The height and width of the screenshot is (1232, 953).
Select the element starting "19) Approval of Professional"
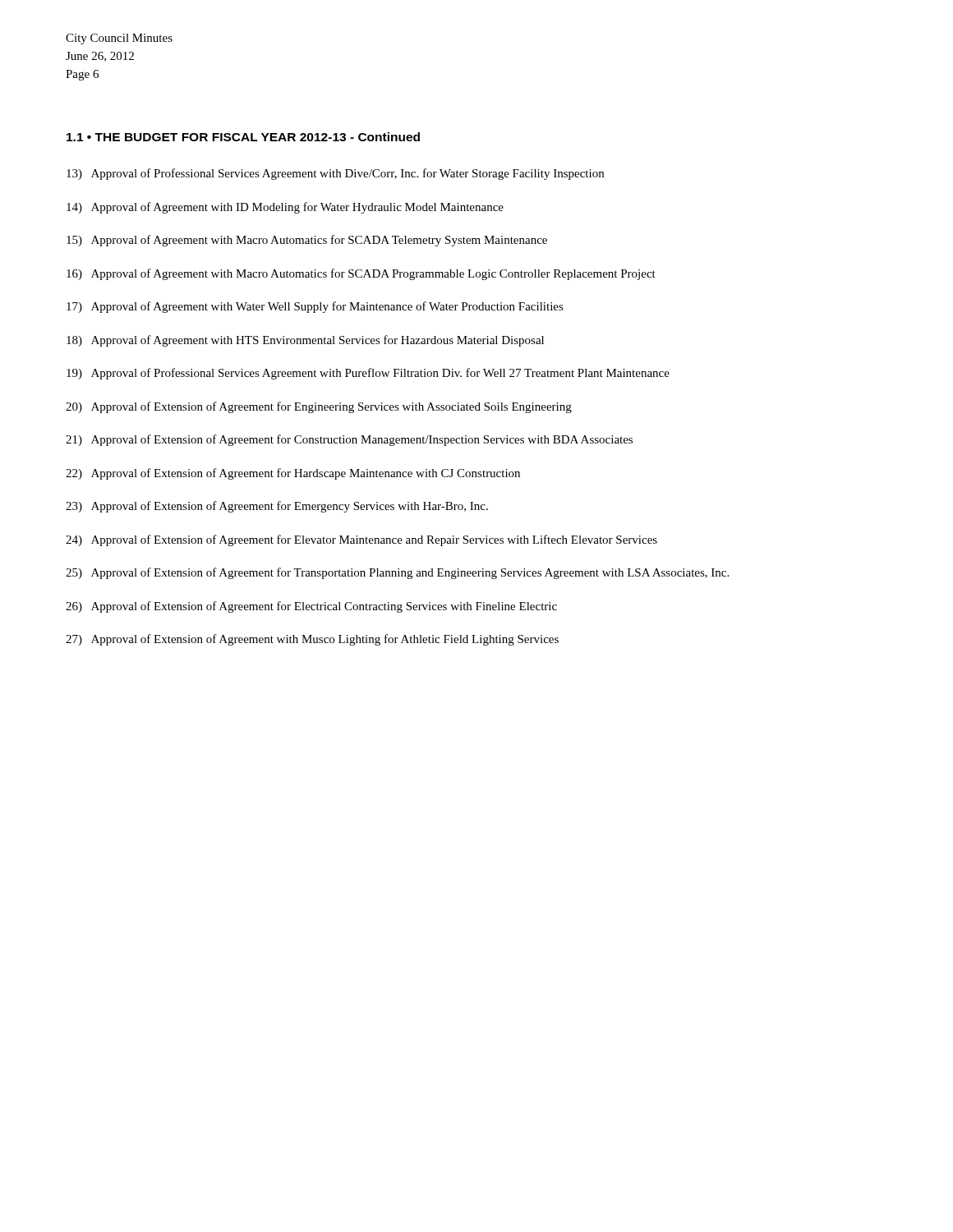tap(368, 373)
